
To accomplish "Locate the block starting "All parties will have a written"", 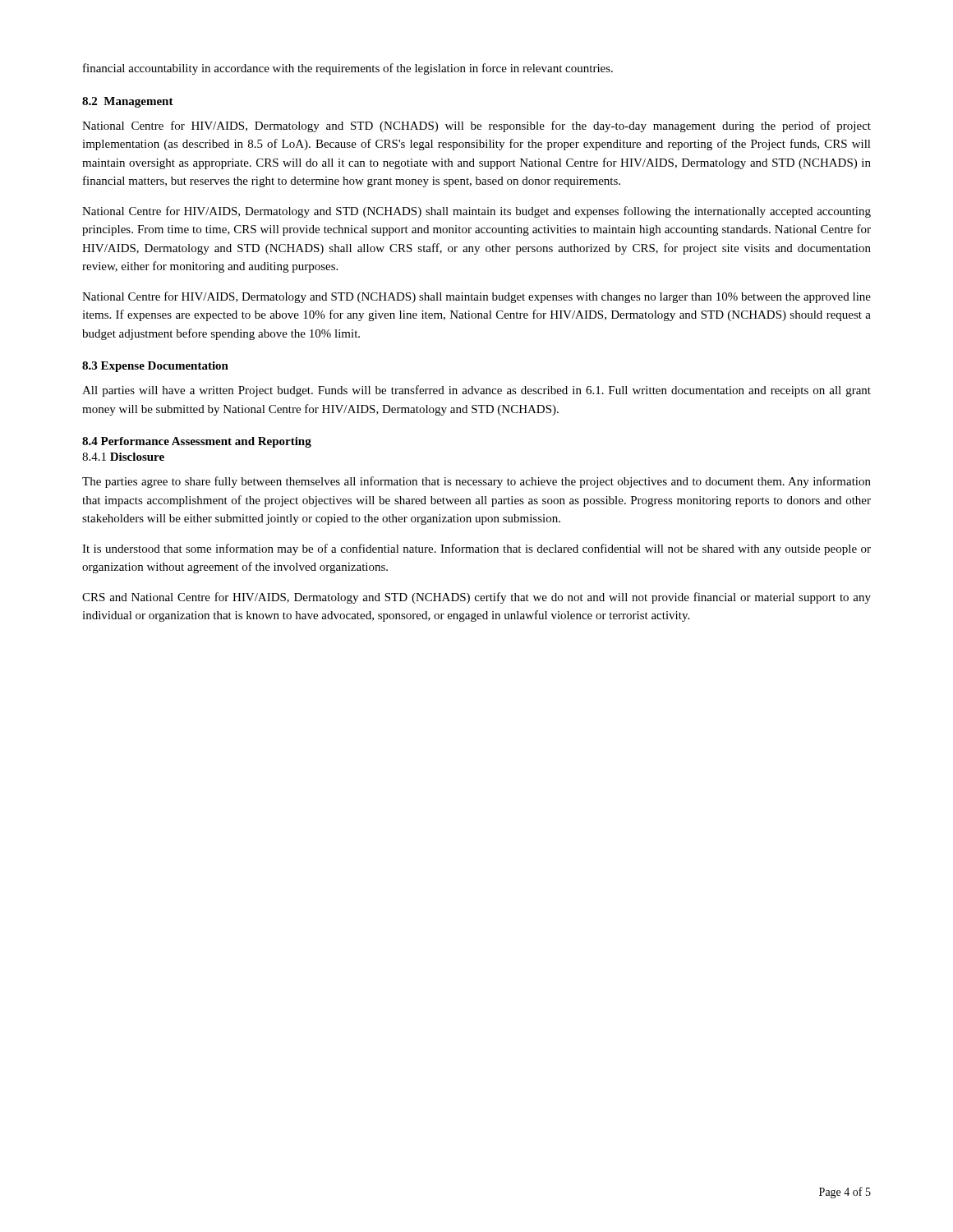I will click(x=476, y=400).
